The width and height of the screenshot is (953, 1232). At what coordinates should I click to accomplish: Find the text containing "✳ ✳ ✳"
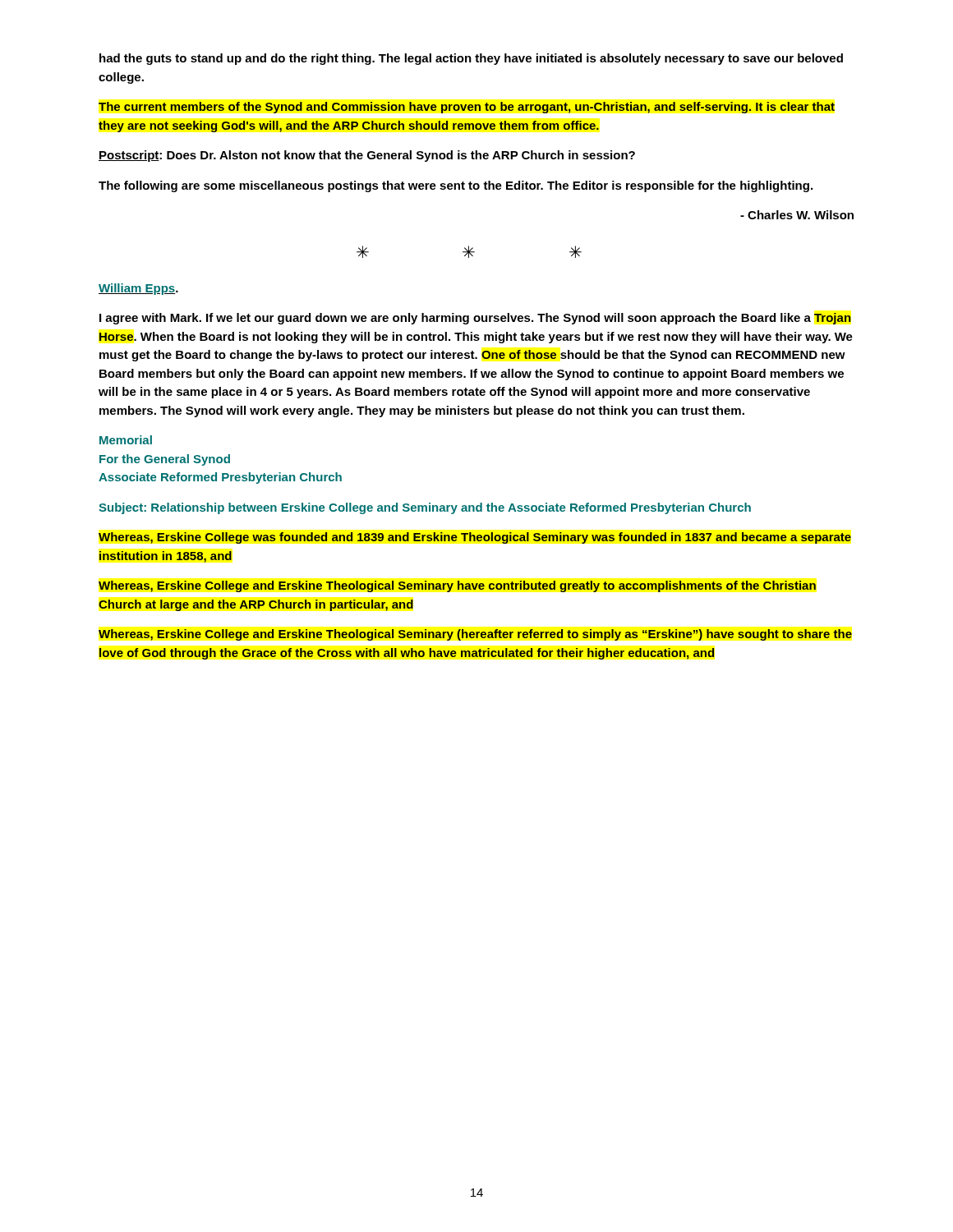pyautogui.click(x=476, y=252)
